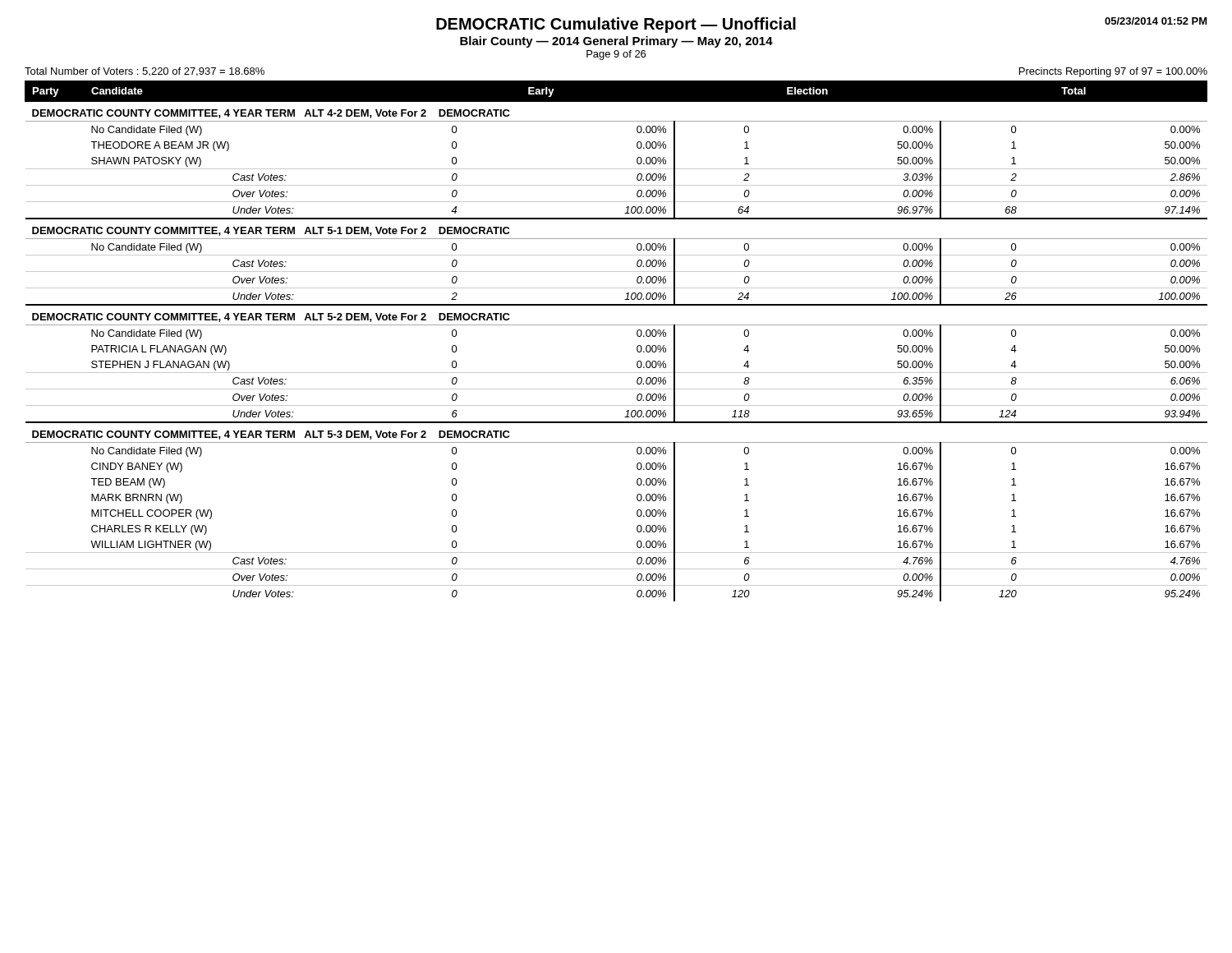This screenshot has height=953, width=1232.
Task: Find the region starting "Precincts Reporting 97 of 97 ="
Action: [1113, 71]
